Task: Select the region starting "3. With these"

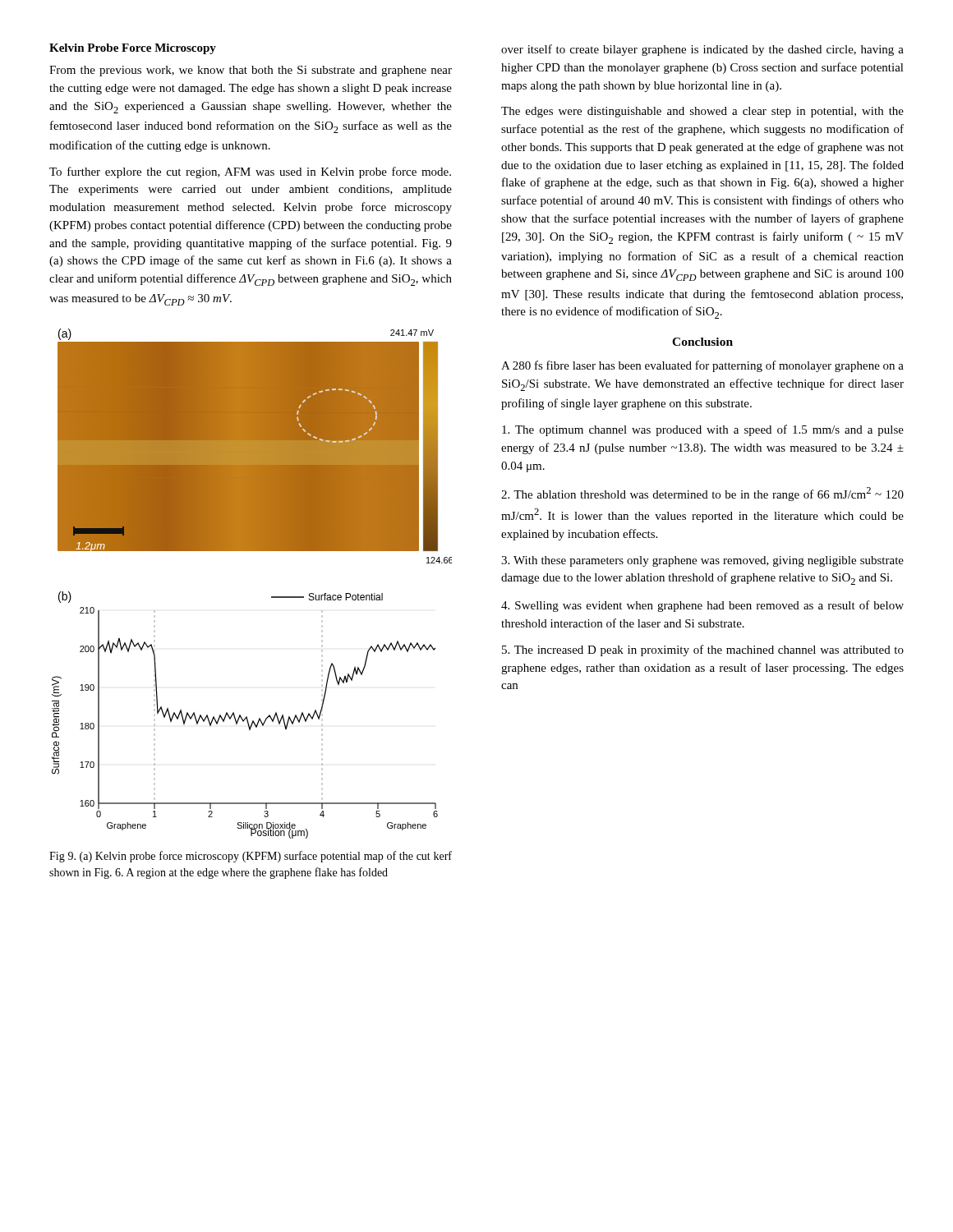Action: coord(702,570)
